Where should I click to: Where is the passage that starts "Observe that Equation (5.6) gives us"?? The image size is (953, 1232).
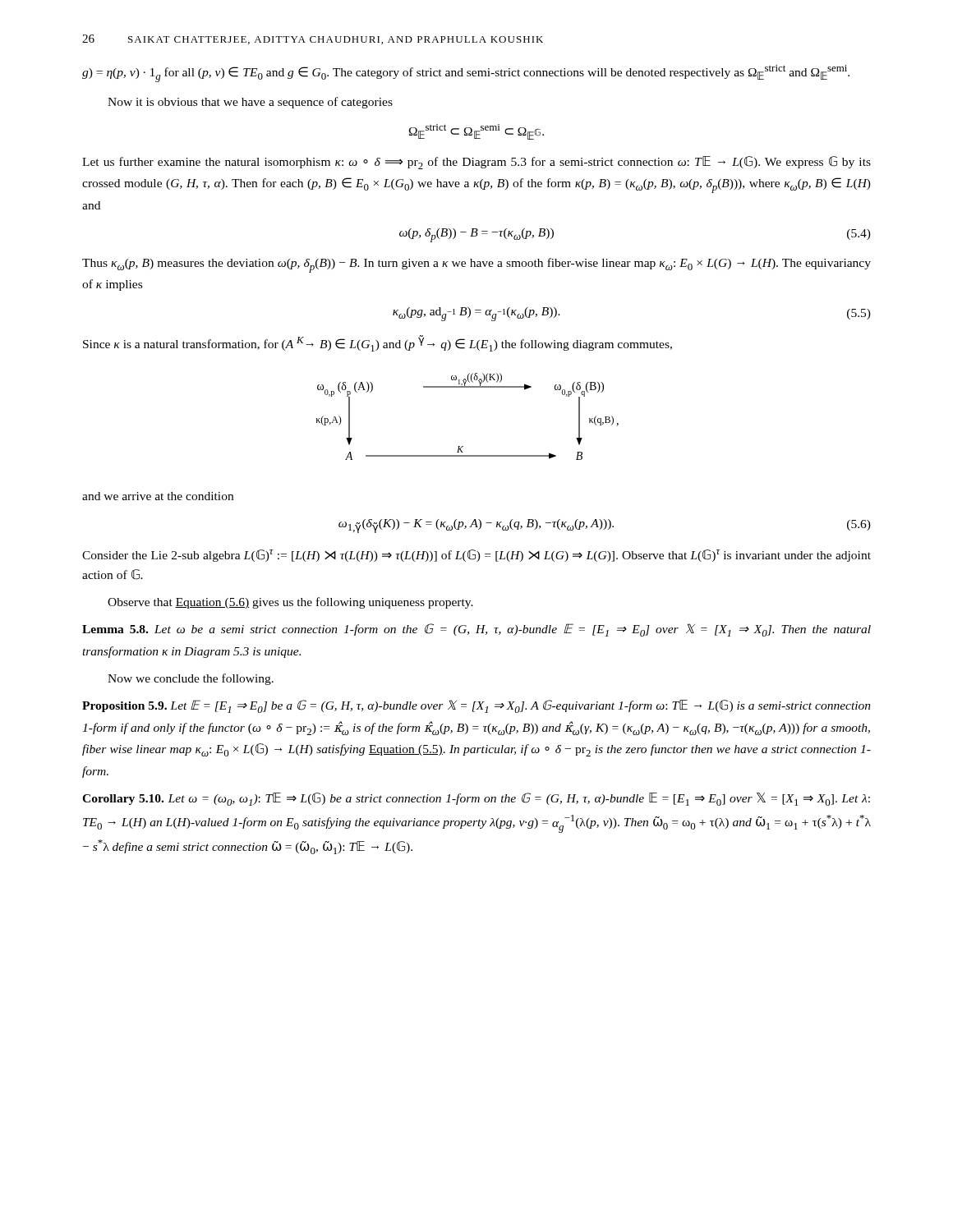(x=476, y=602)
